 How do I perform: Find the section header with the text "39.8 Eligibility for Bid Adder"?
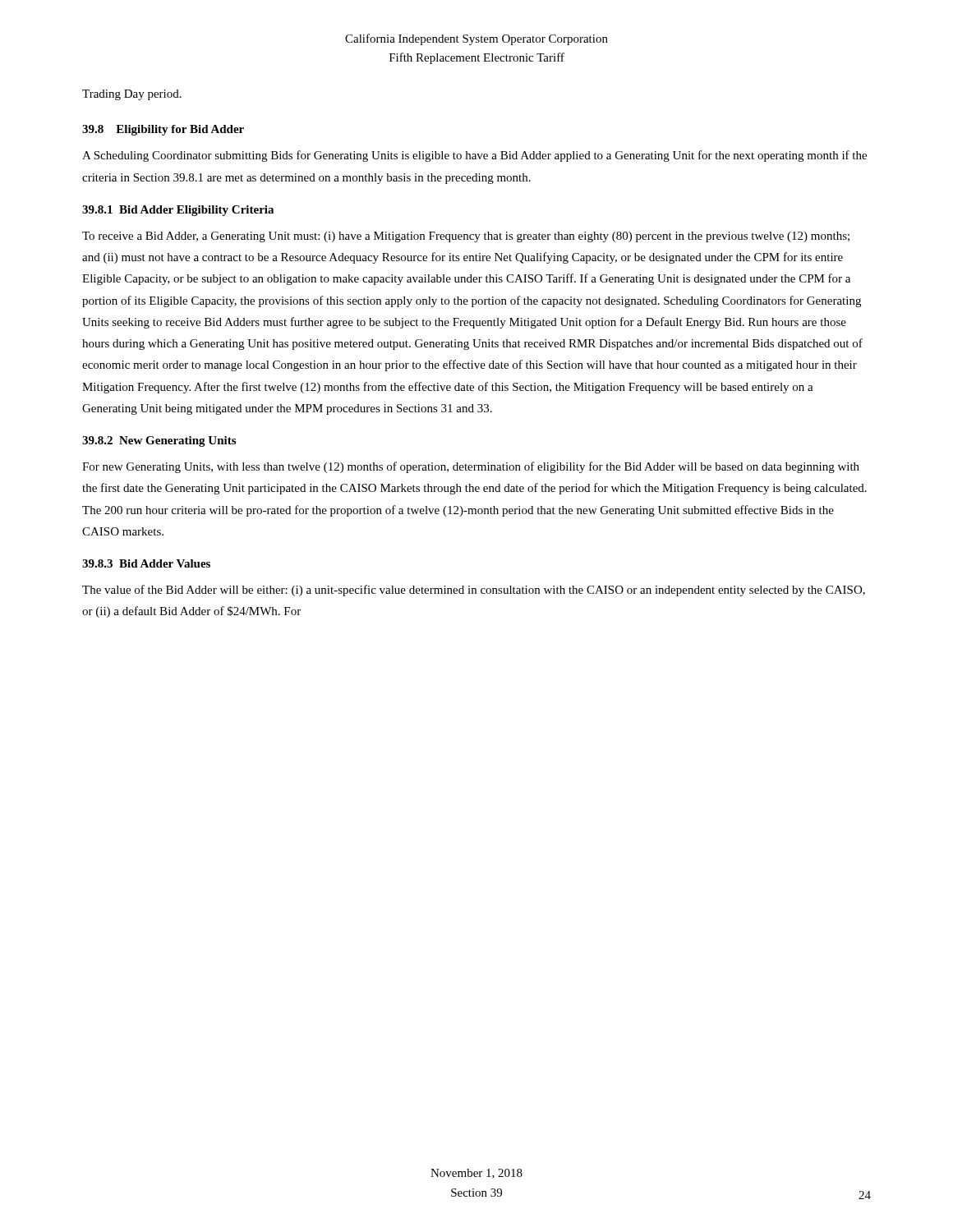(163, 129)
